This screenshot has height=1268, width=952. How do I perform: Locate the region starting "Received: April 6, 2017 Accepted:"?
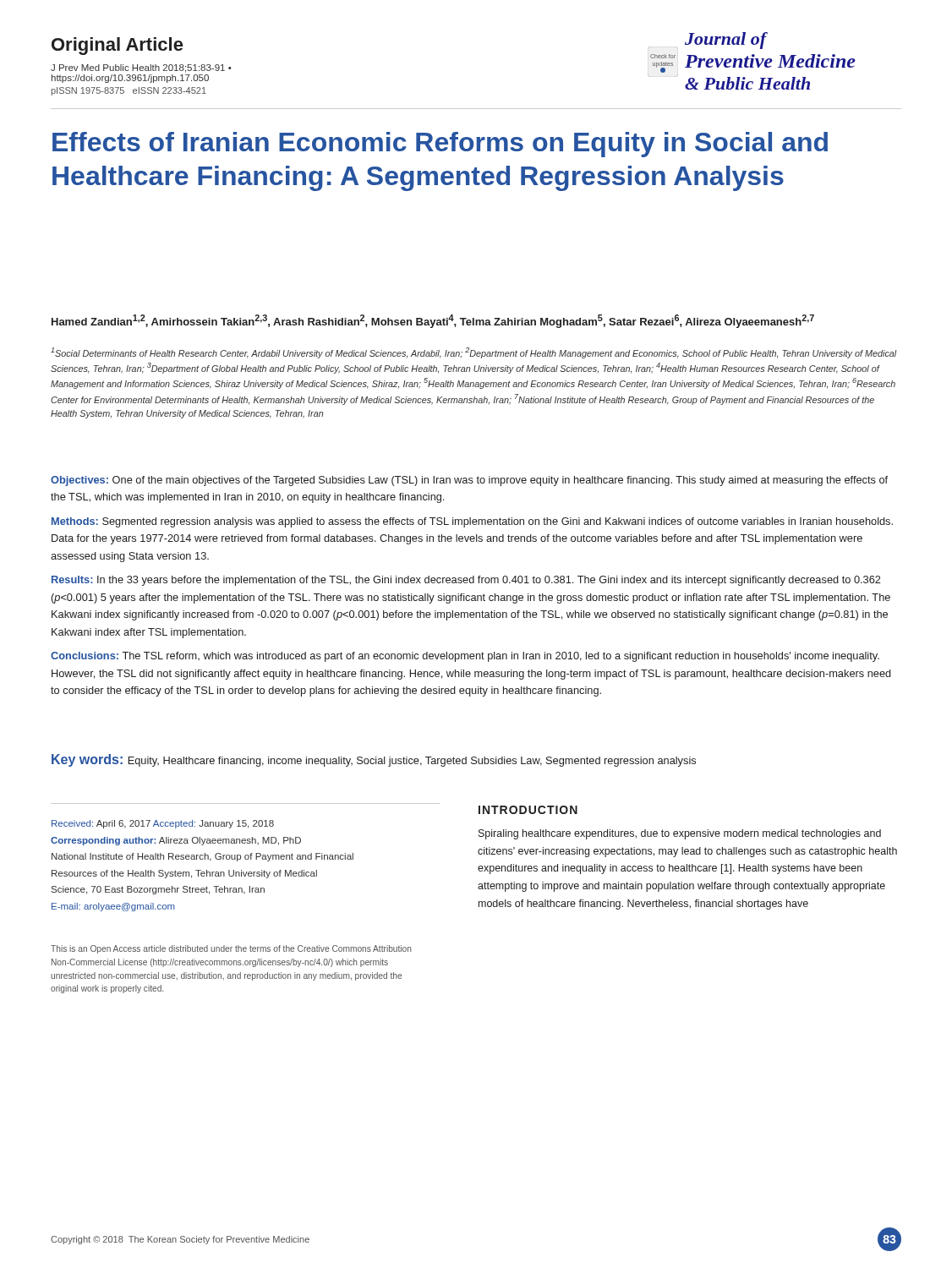pos(241,865)
